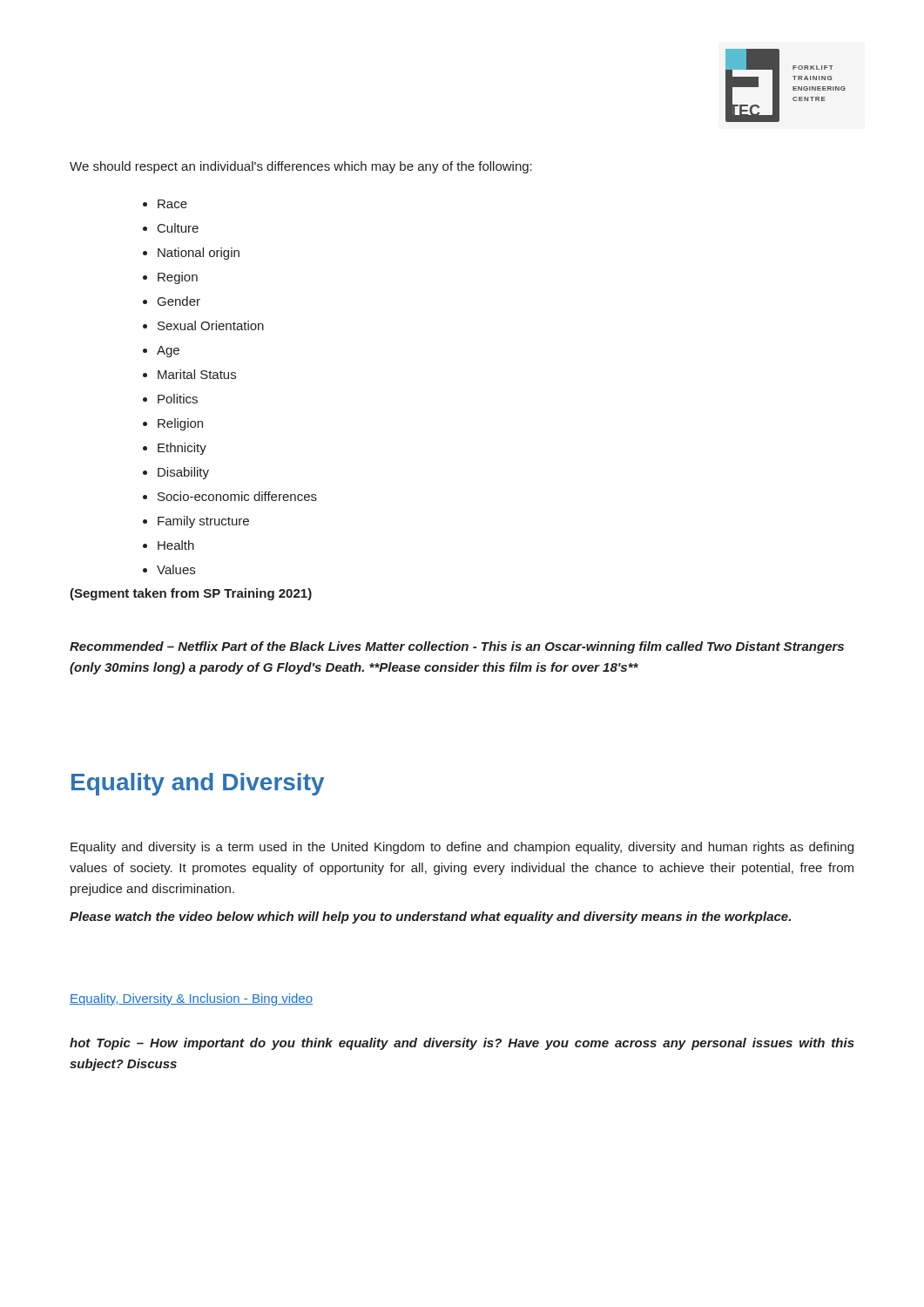Click on the text block containing "Equality and diversity is a"
Screen dimensions: 1307x924
pyautogui.click(x=462, y=867)
